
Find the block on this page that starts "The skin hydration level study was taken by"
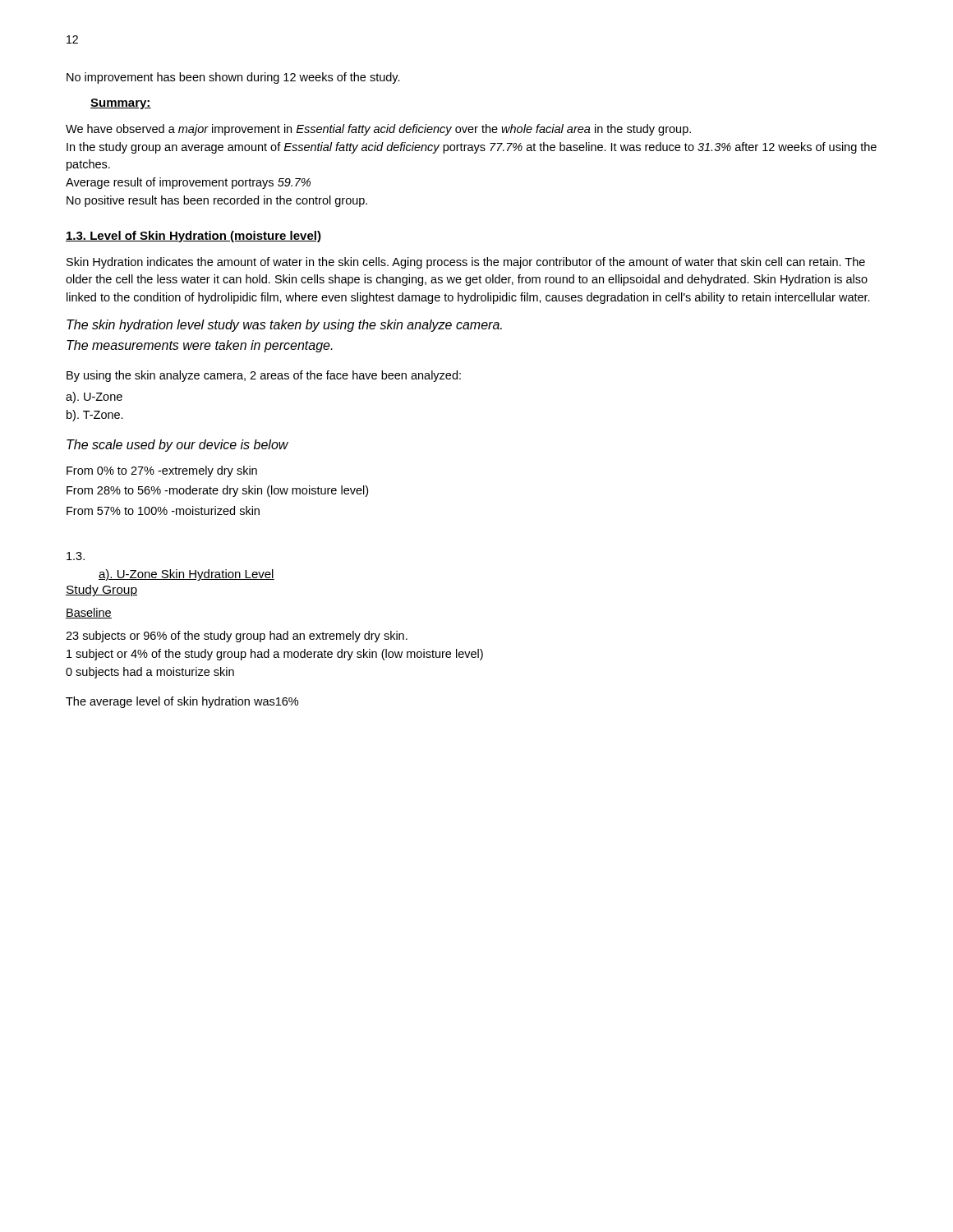click(x=285, y=335)
